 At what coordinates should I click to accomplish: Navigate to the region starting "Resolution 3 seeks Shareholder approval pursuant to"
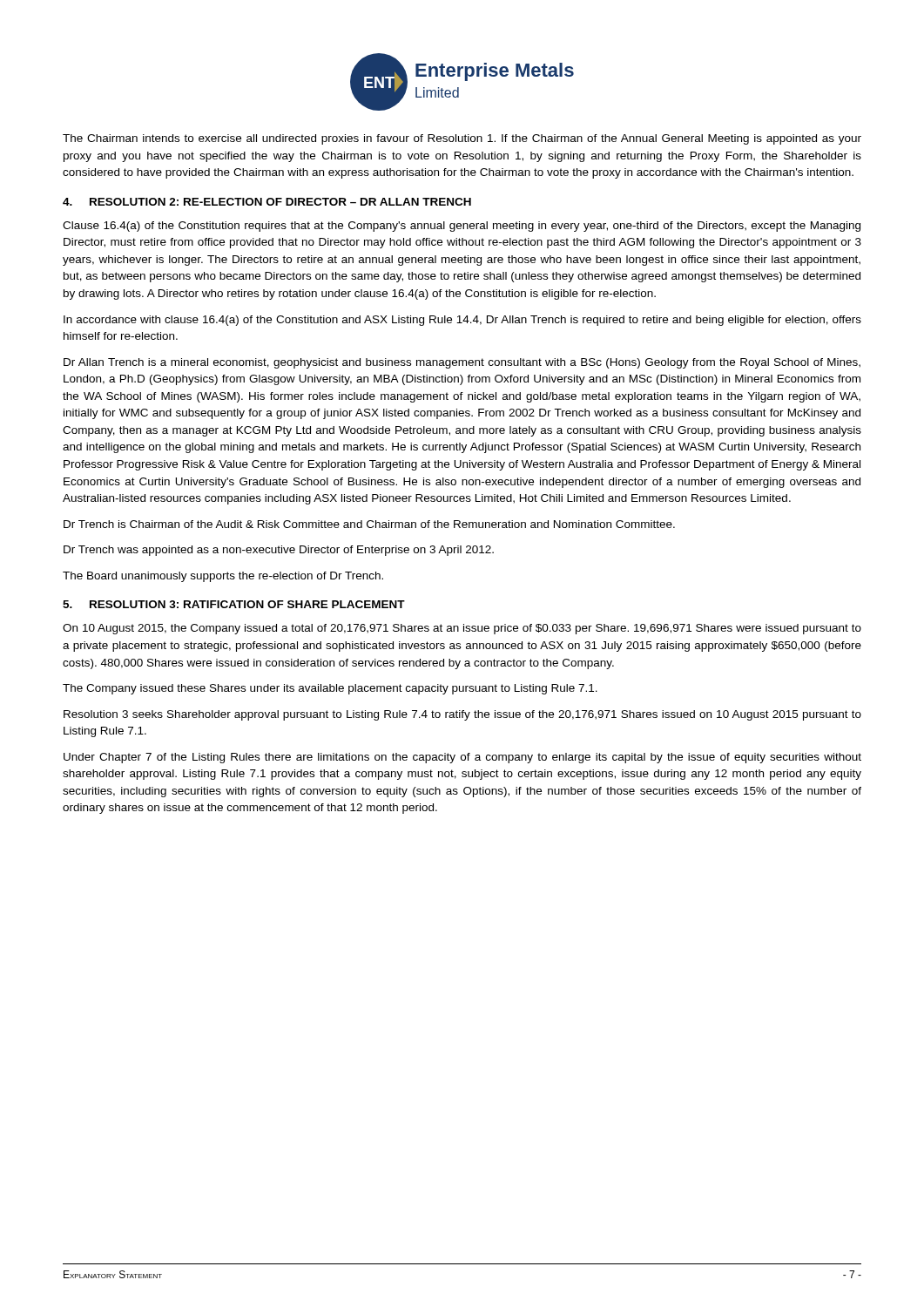pos(462,723)
